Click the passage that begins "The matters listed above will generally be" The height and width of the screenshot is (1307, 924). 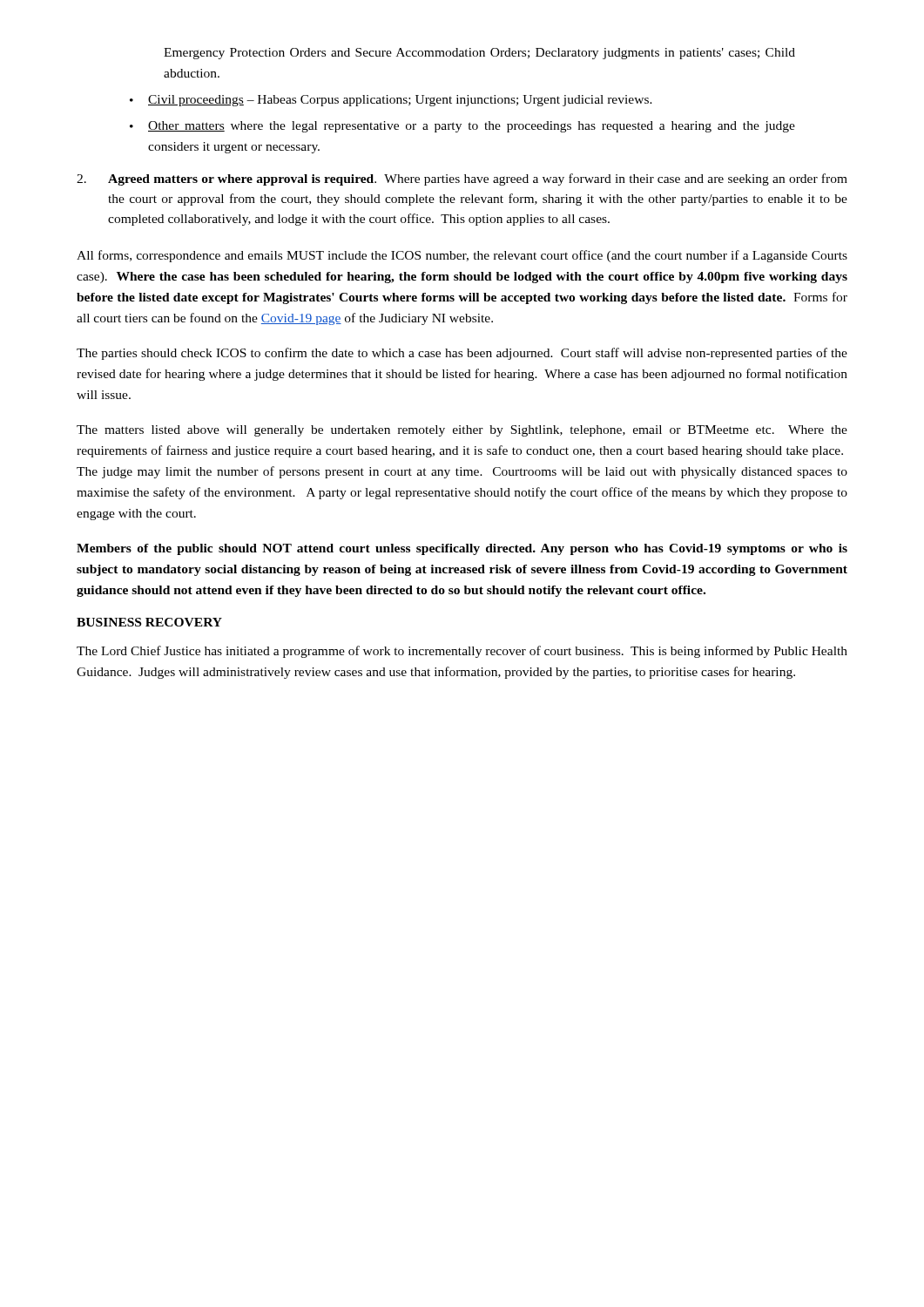(x=462, y=471)
